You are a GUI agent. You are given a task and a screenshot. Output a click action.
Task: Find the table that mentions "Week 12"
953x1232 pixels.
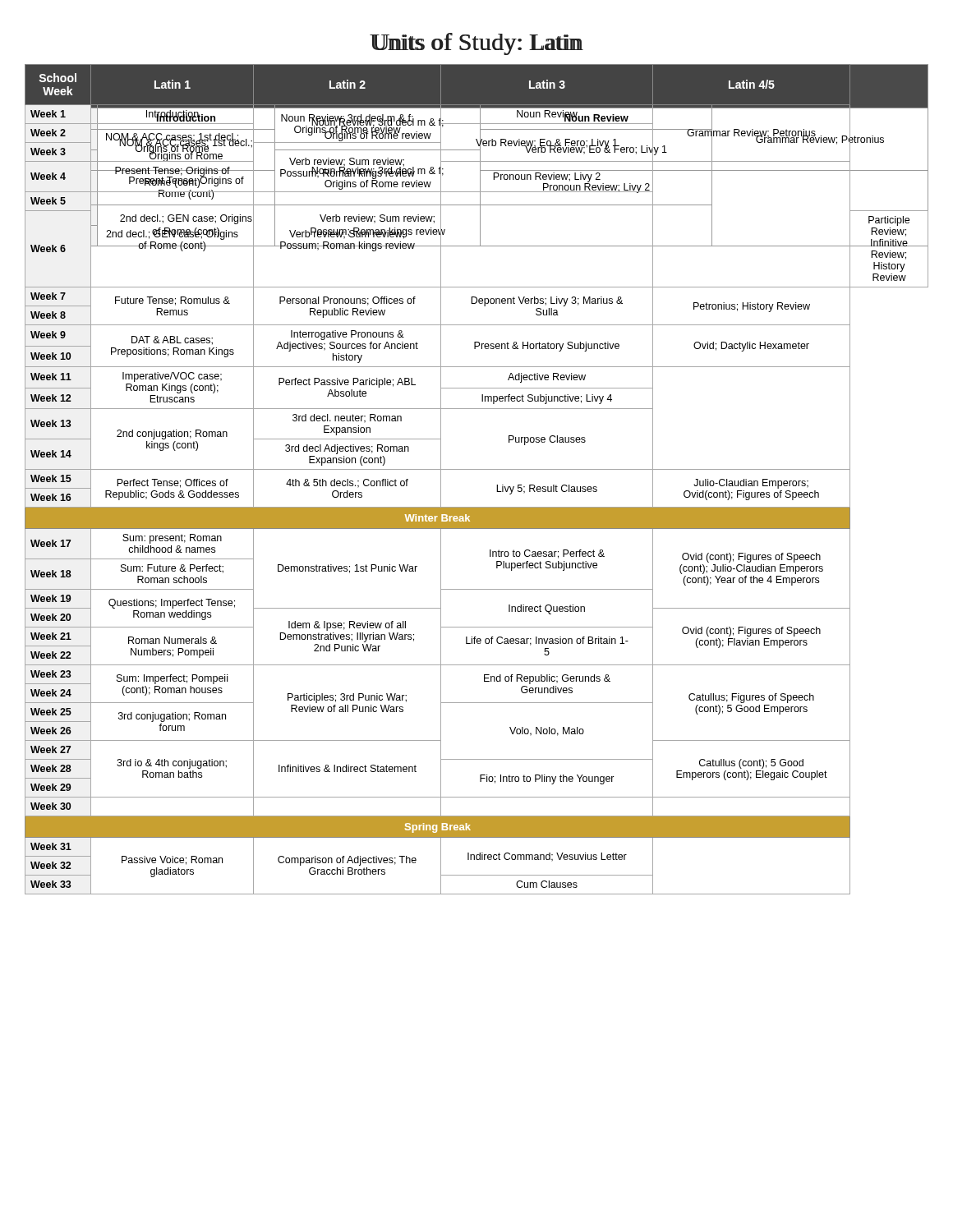tap(476, 479)
